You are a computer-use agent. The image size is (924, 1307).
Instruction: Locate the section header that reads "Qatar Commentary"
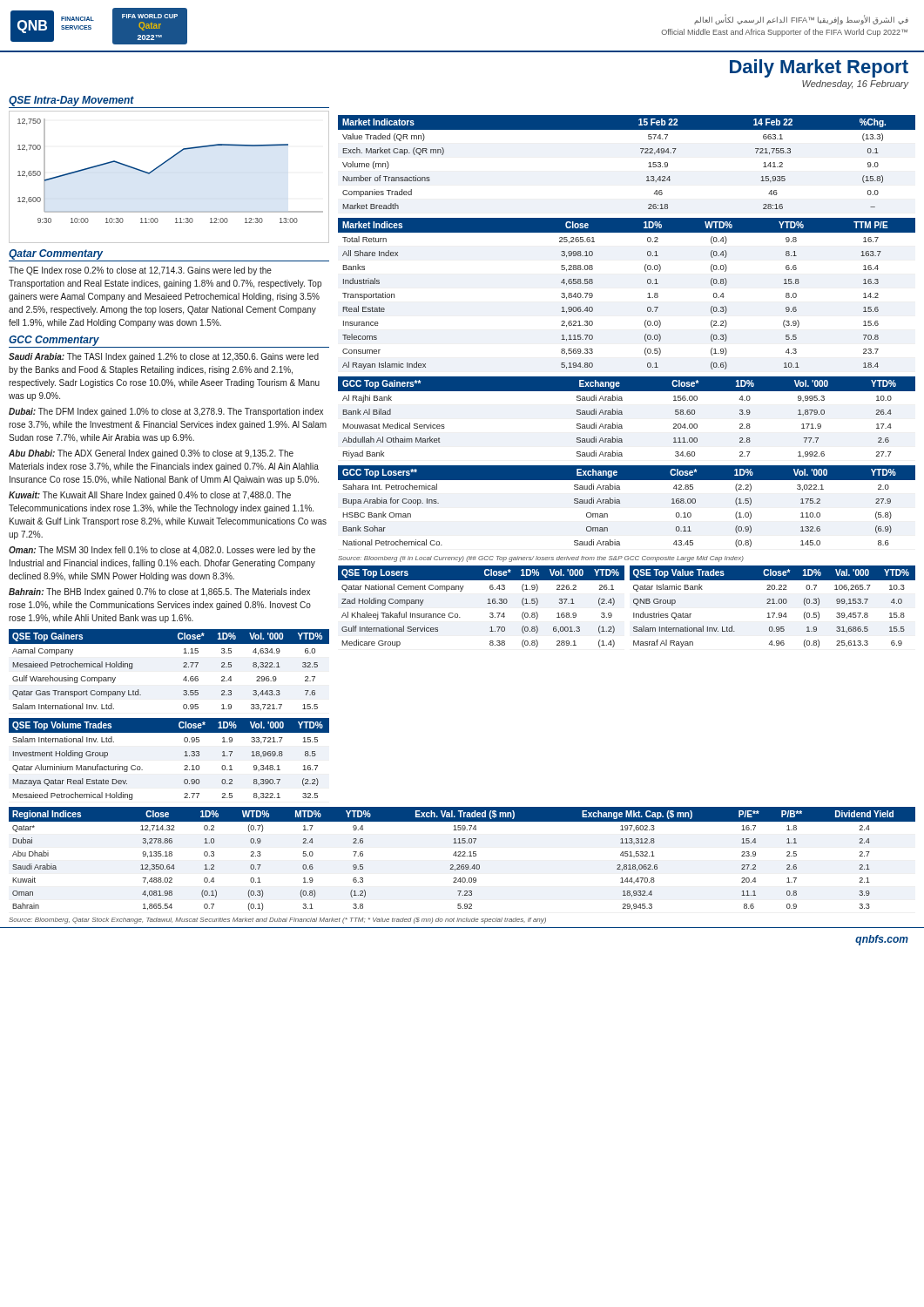56,254
